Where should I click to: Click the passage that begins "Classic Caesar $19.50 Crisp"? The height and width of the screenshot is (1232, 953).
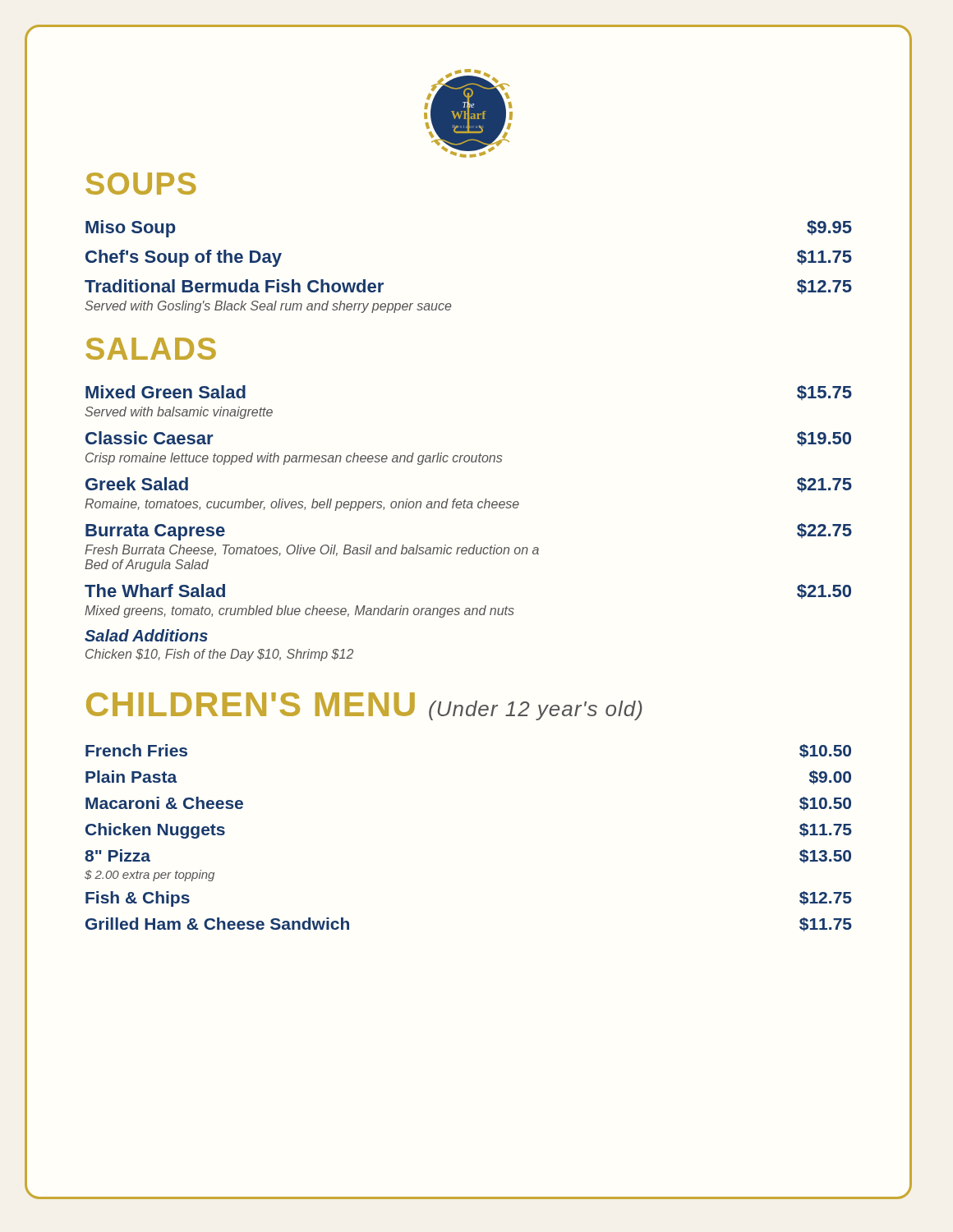468,447
